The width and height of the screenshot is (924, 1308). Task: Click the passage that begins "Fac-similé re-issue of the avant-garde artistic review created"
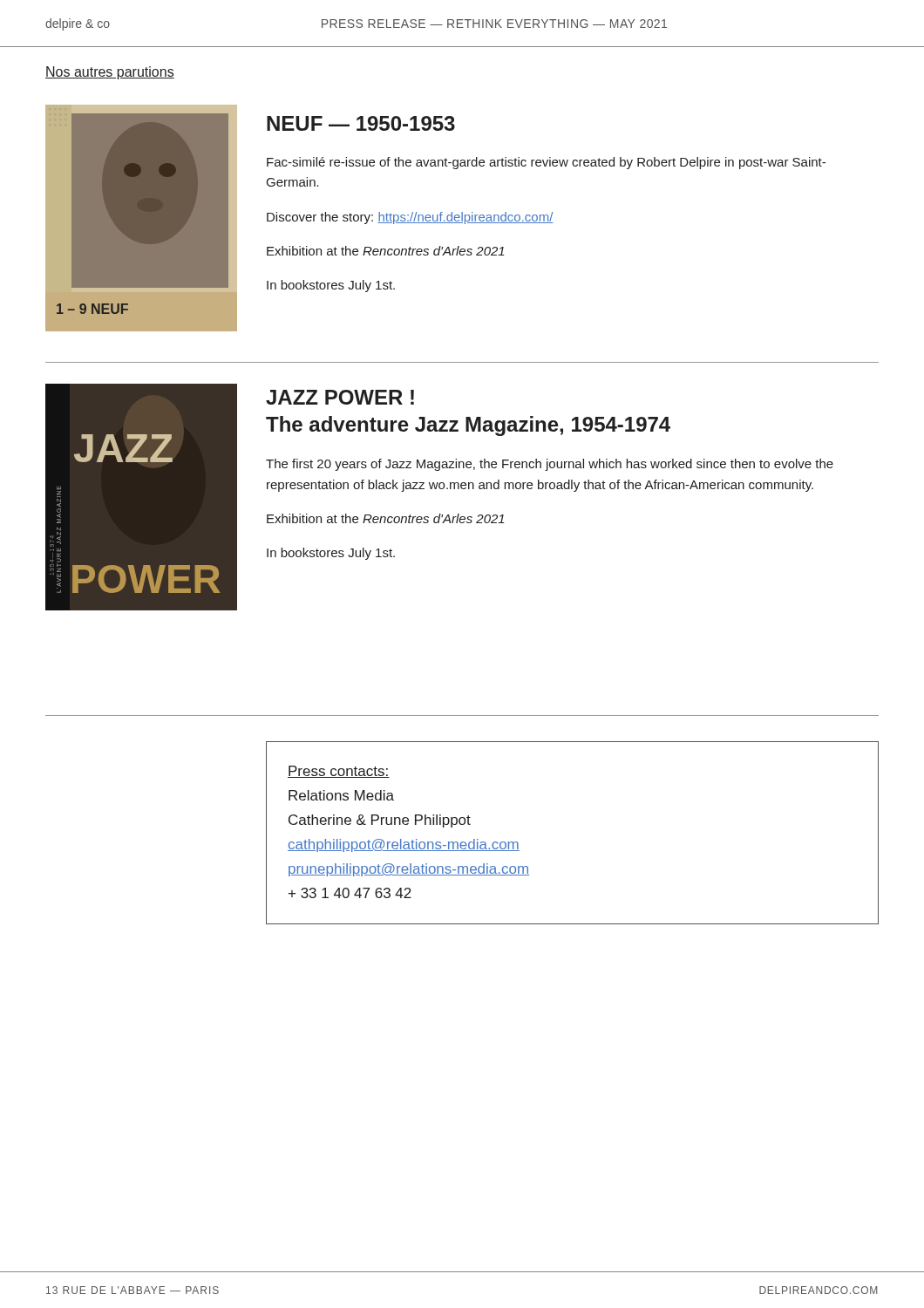[546, 172]
